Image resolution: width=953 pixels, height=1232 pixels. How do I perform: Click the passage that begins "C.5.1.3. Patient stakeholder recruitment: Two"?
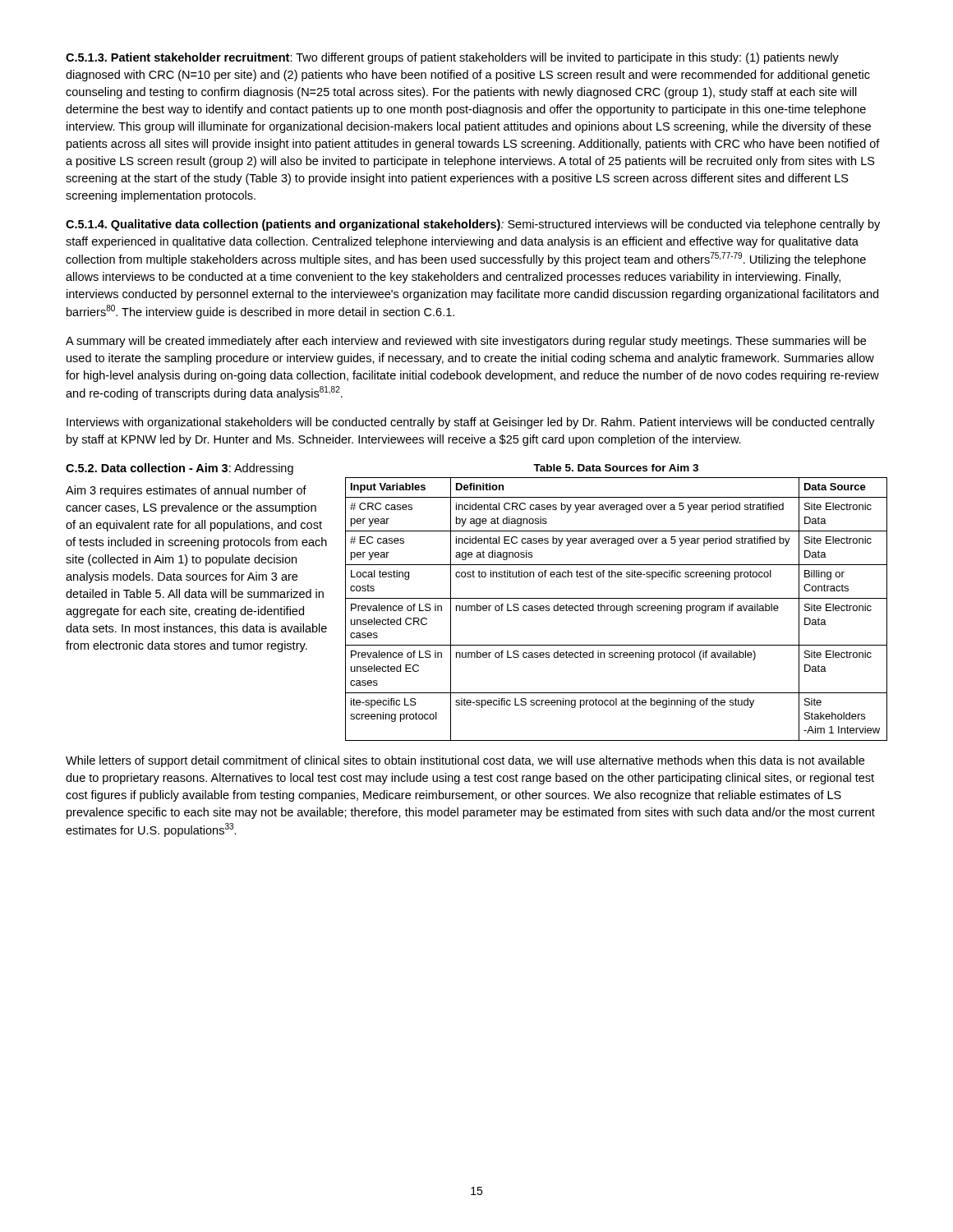click(473, 127)
